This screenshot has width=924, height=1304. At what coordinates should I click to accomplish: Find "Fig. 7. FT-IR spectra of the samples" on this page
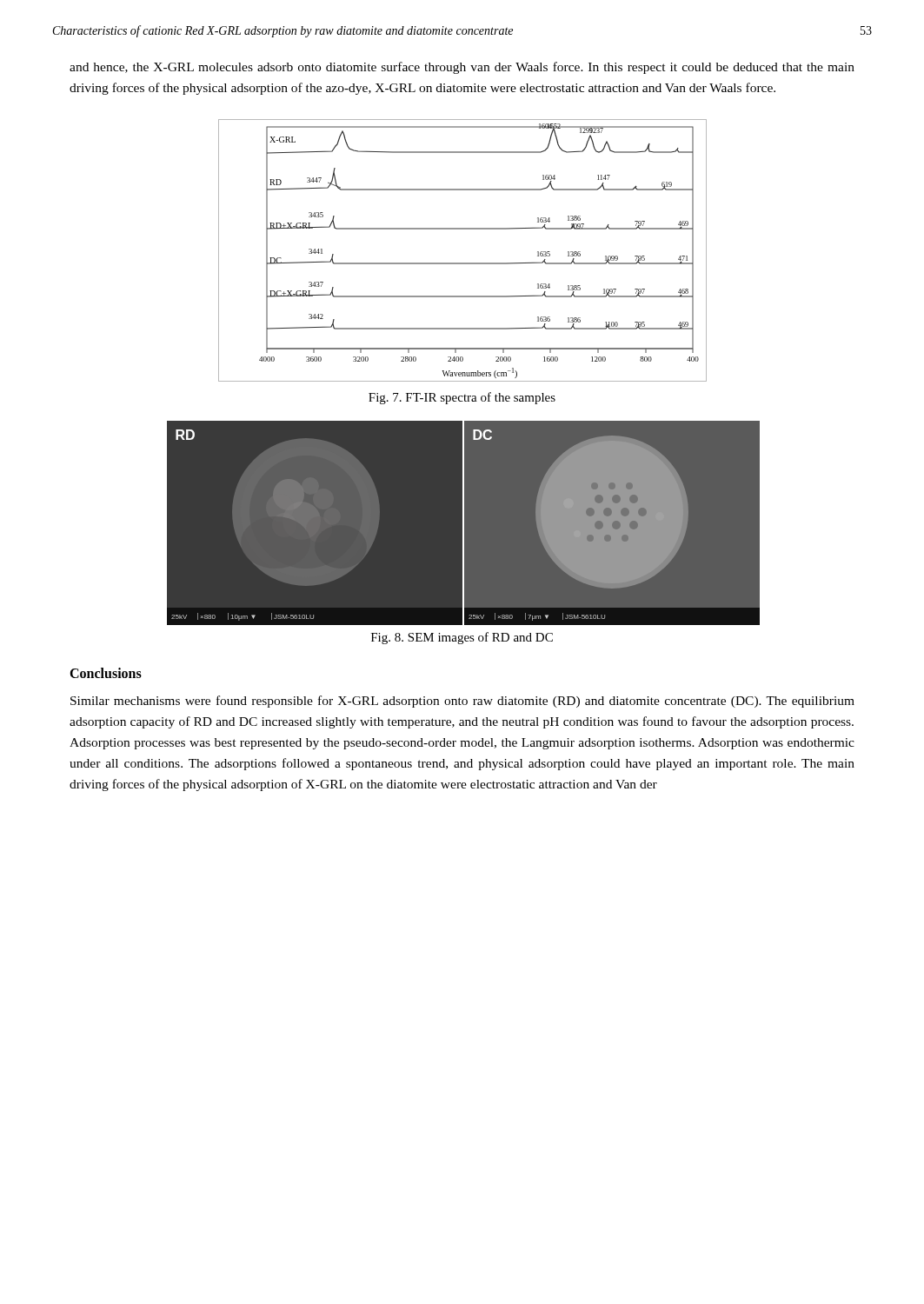(462, 397)
